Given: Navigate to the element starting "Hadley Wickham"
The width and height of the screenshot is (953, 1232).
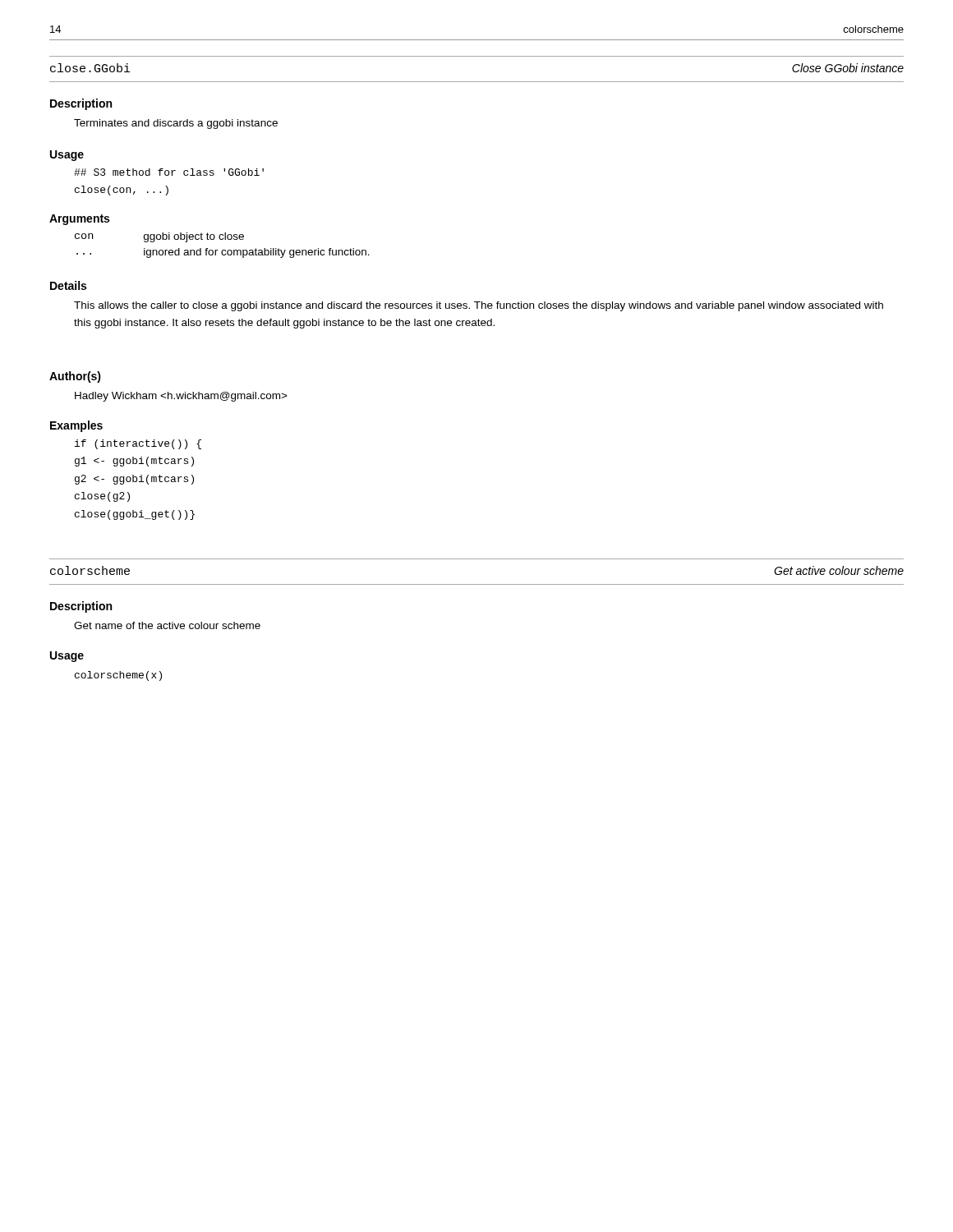Looking at the screenshot, I should (181, 395).
